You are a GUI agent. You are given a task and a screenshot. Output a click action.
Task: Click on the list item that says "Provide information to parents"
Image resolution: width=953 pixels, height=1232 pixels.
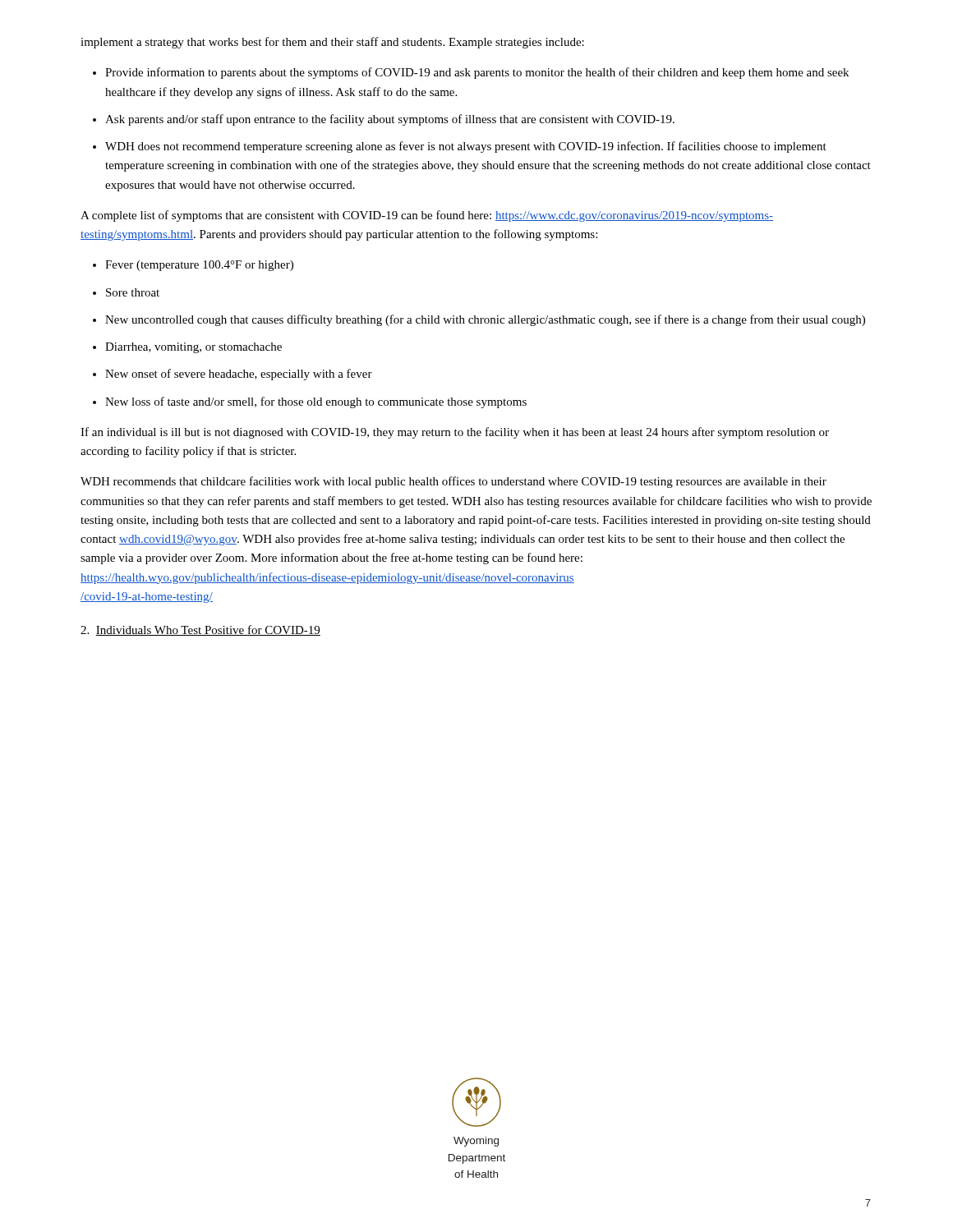tap(477, 82)
